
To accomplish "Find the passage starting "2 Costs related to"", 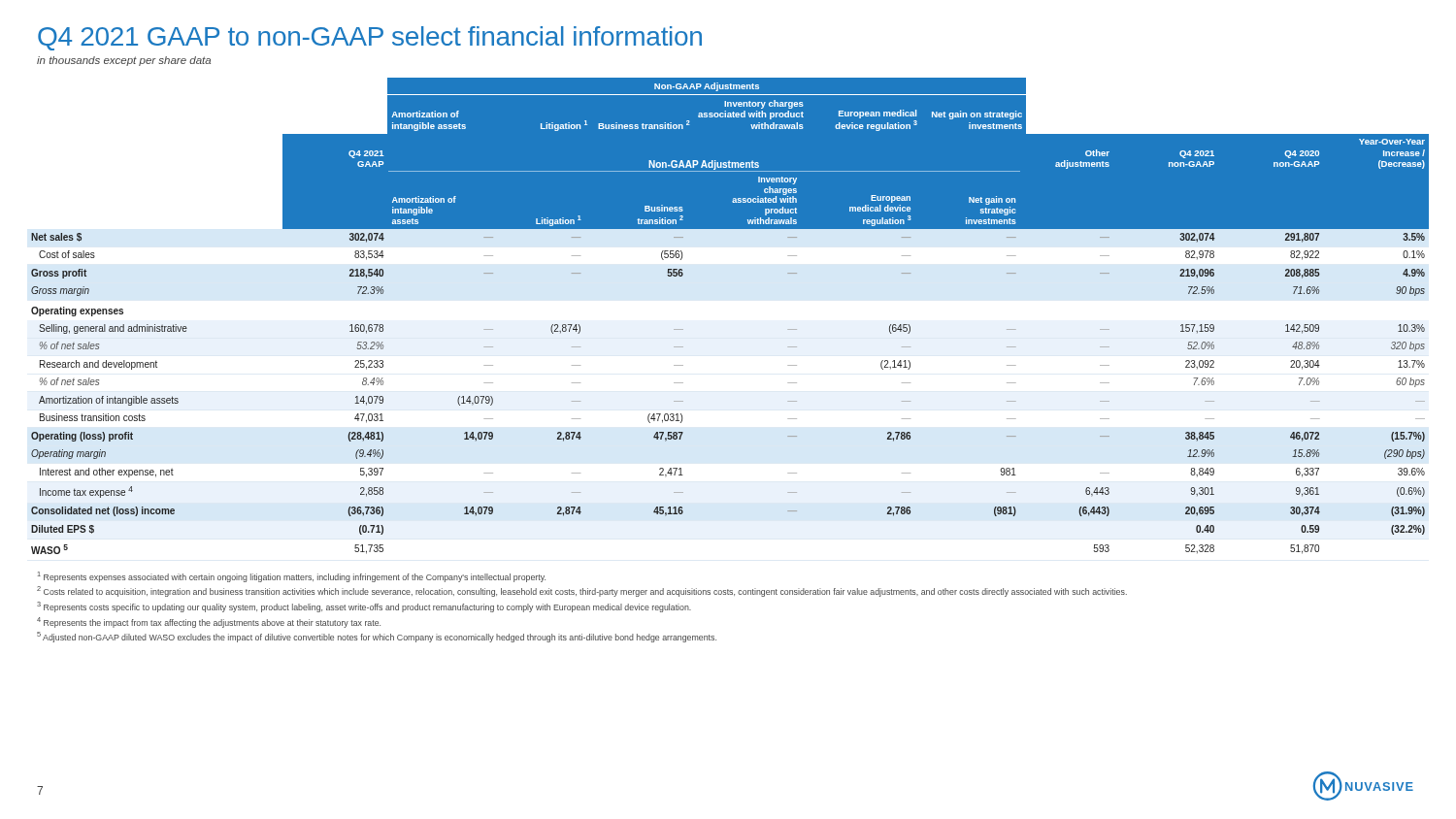I will [728, 591].
